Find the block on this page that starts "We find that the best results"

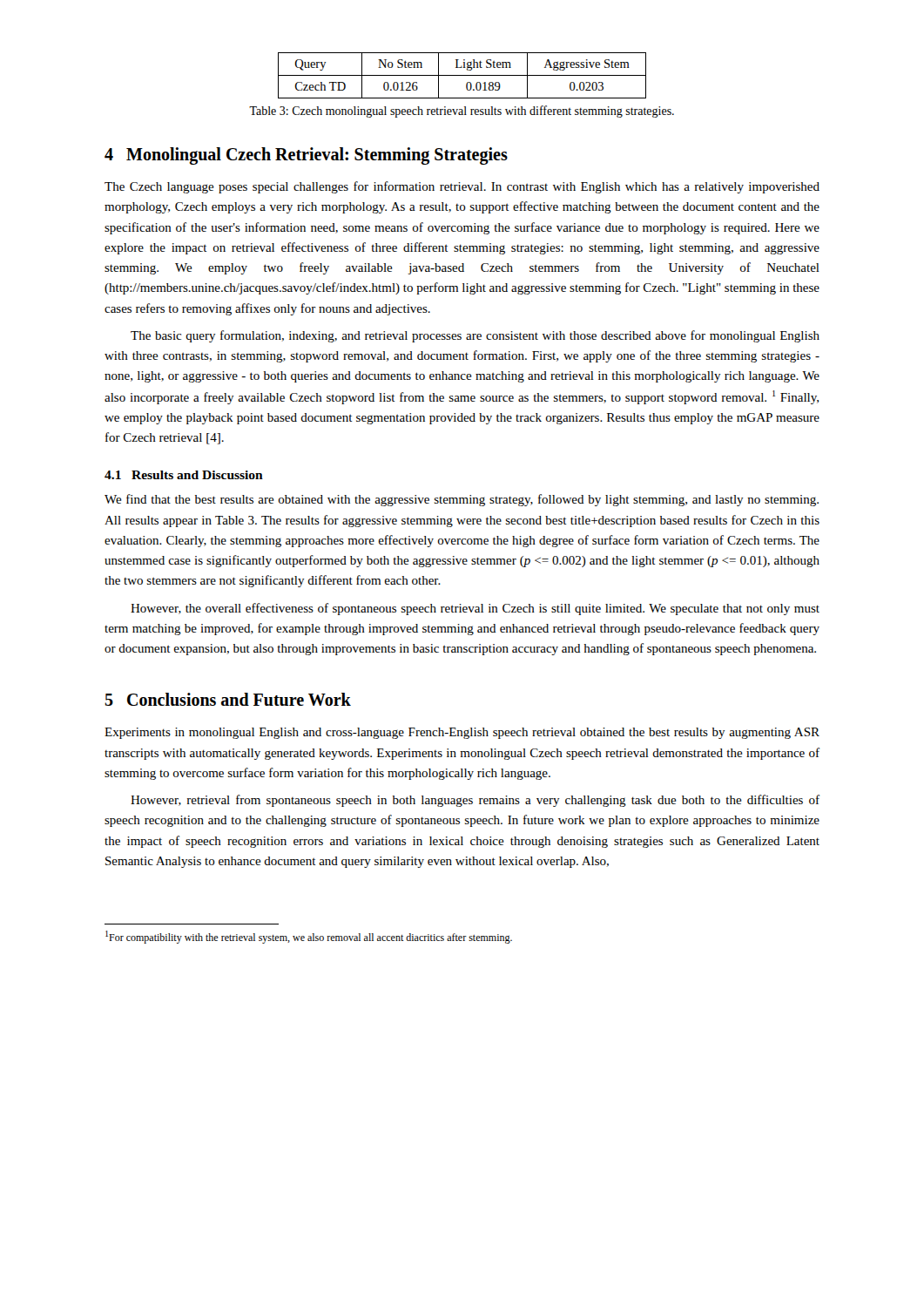coord(462,574)
